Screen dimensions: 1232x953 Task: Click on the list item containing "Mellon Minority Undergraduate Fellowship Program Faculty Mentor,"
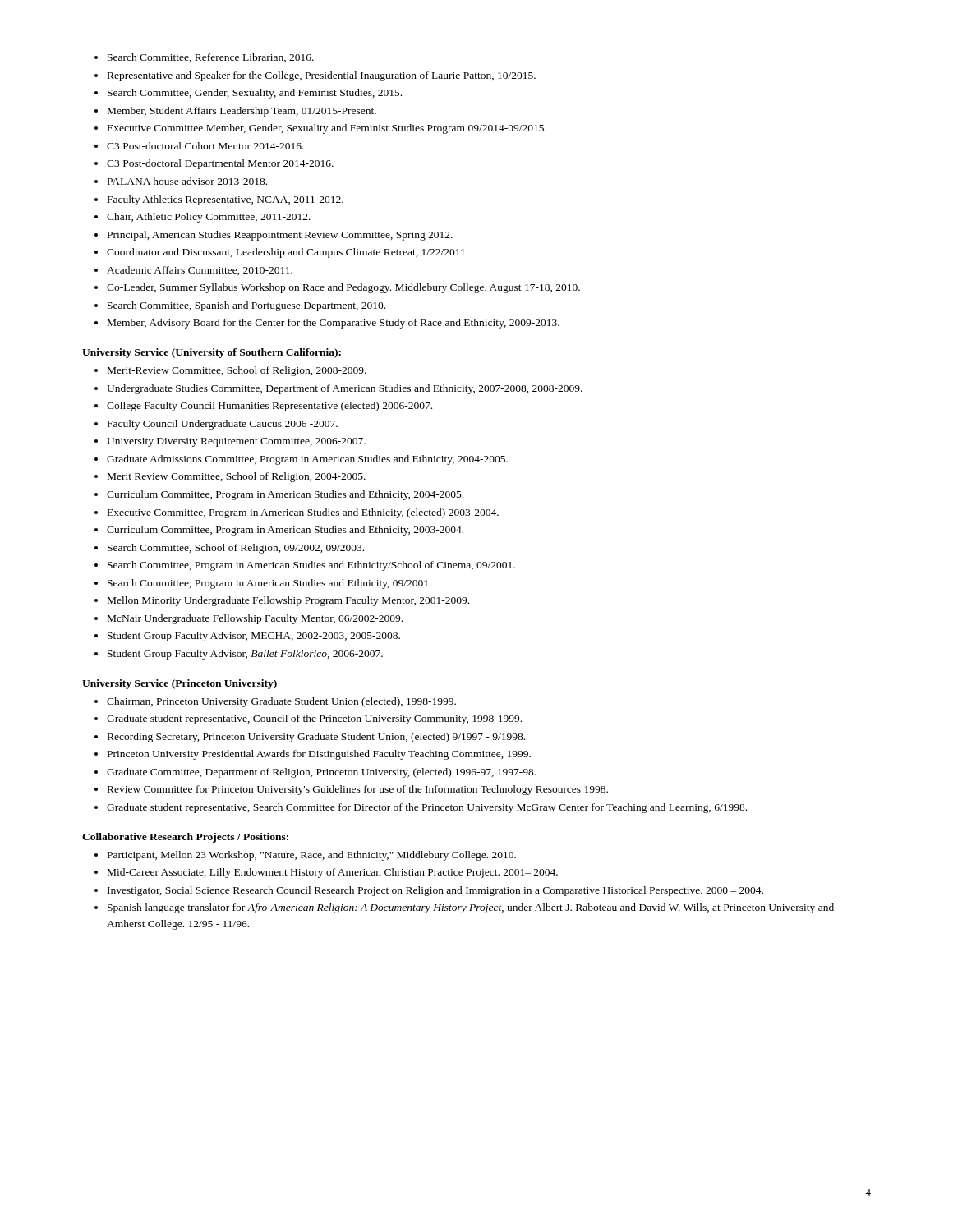click(x=288, y=601)
